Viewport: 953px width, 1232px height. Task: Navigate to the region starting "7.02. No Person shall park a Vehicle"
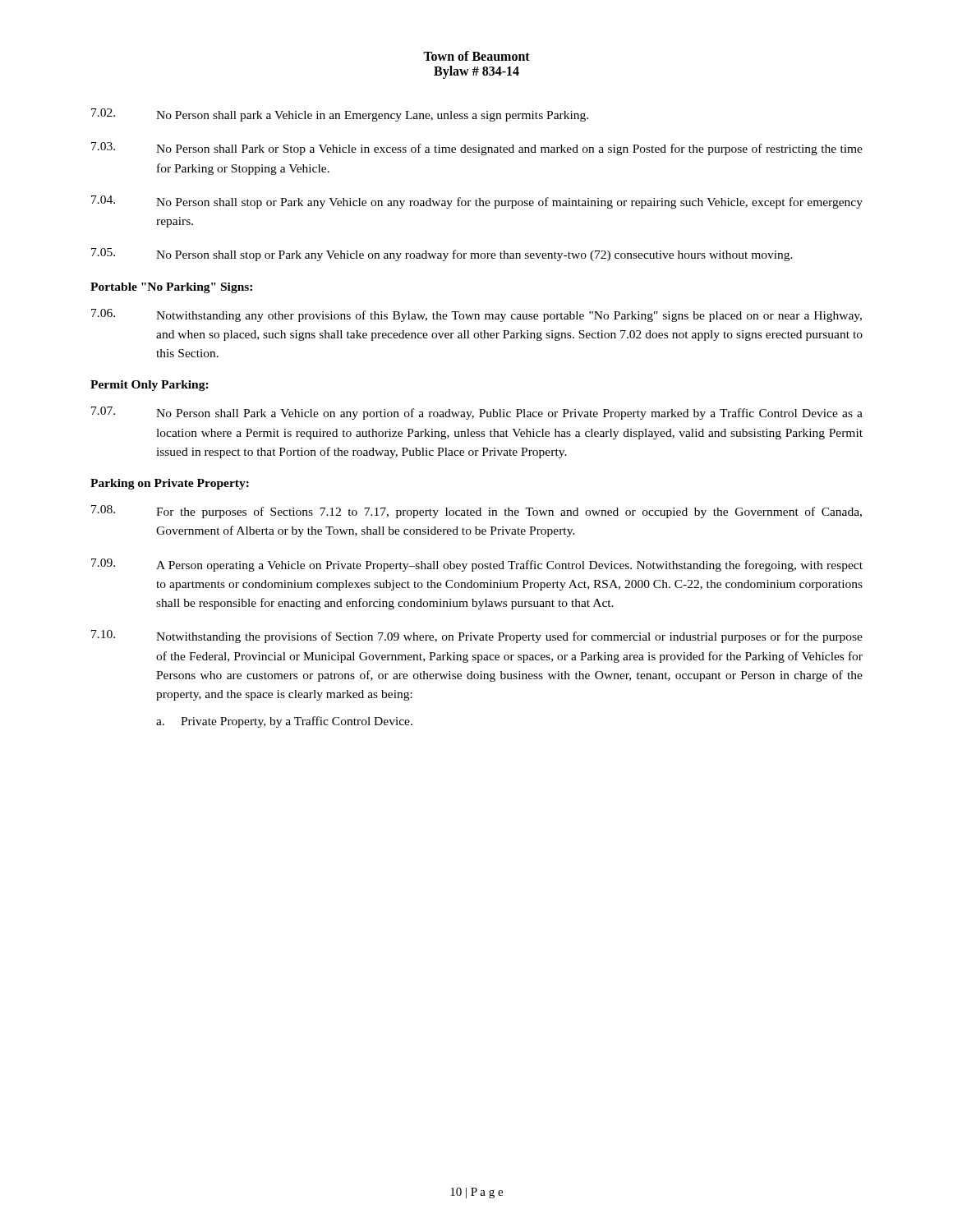476,115
